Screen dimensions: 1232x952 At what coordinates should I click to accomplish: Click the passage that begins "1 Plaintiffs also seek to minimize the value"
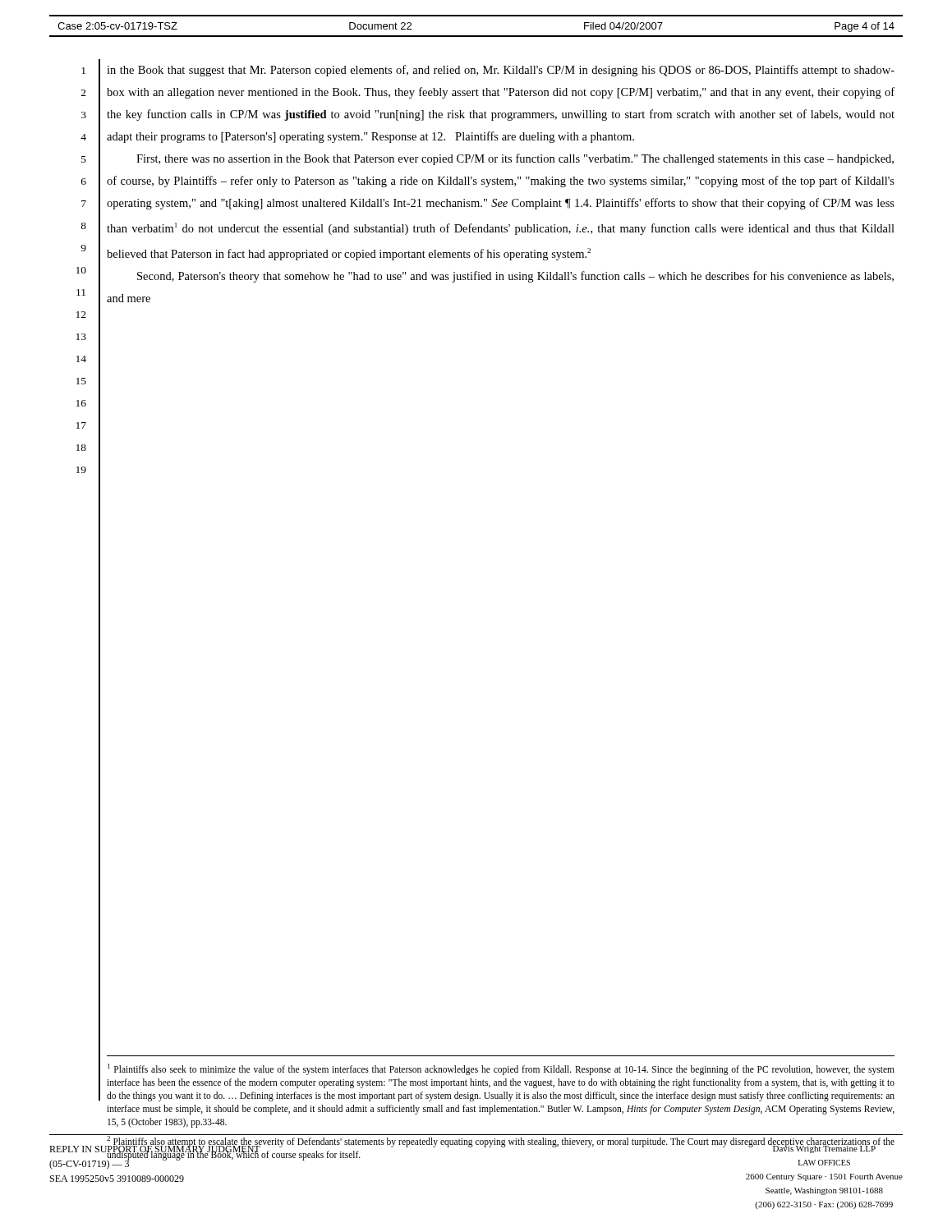click(x=501, y=1094)
